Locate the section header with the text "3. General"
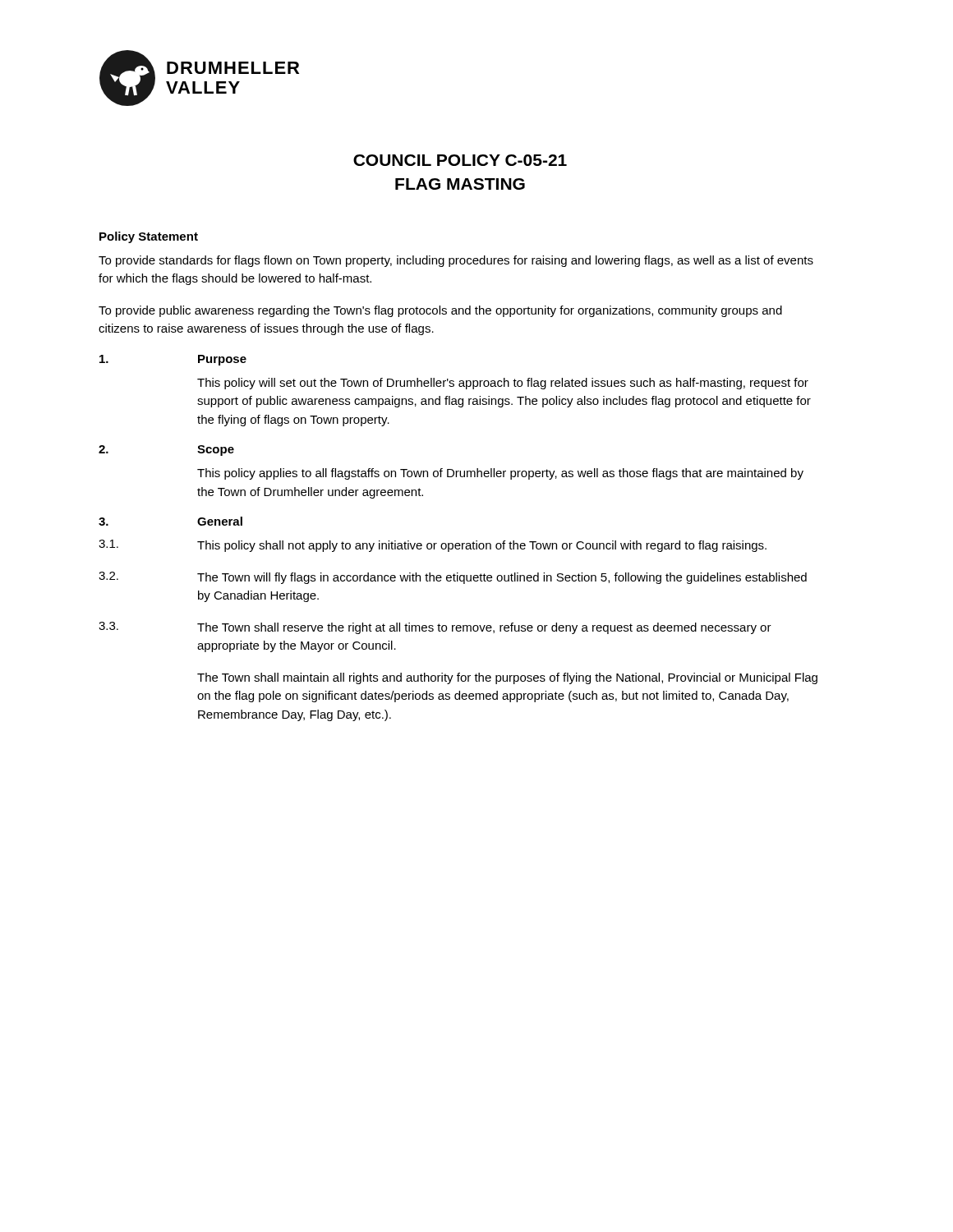The image size is (953, 1232). tap(101, 521)
